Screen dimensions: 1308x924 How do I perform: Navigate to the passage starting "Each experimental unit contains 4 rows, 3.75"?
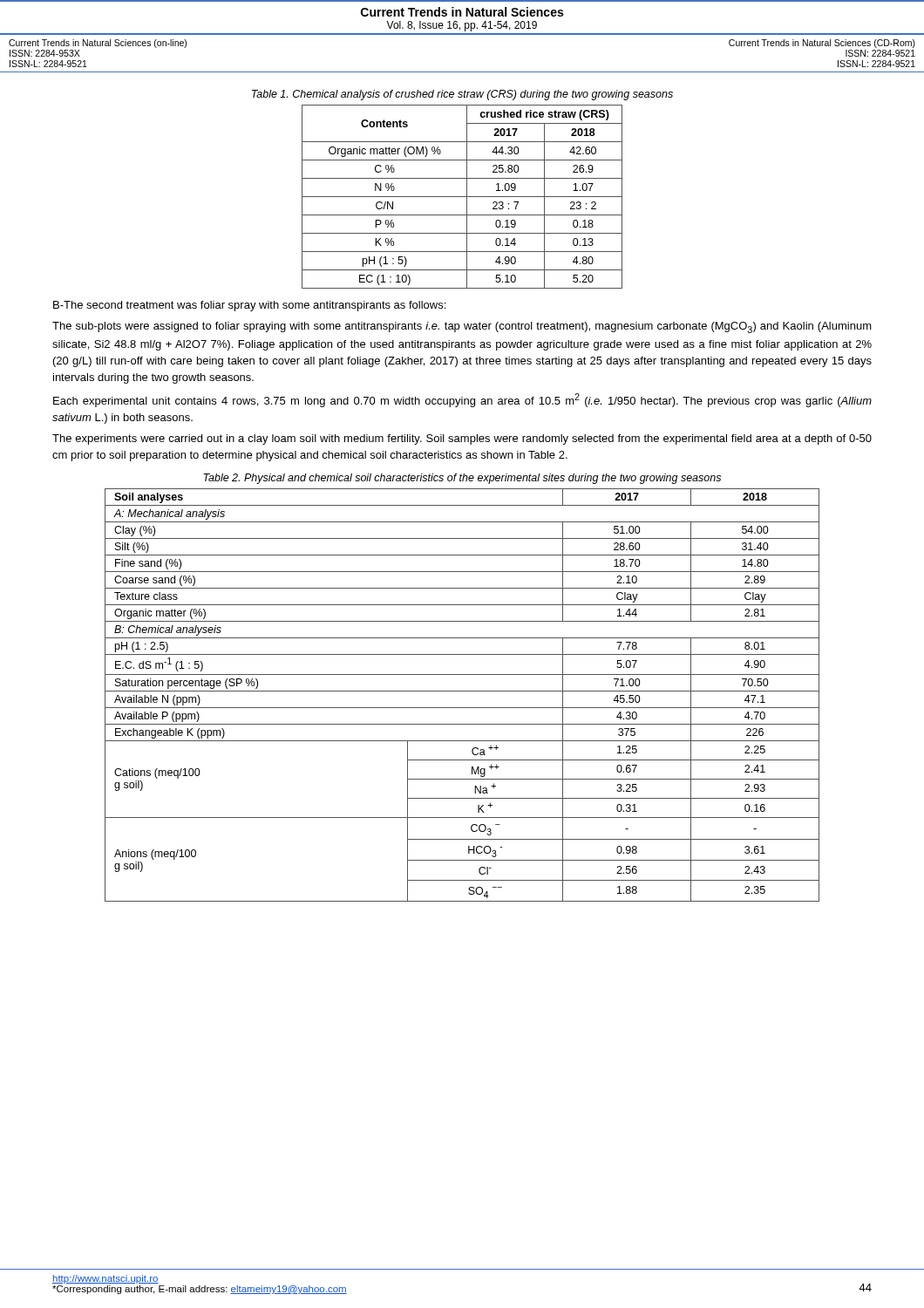[462, 407]
